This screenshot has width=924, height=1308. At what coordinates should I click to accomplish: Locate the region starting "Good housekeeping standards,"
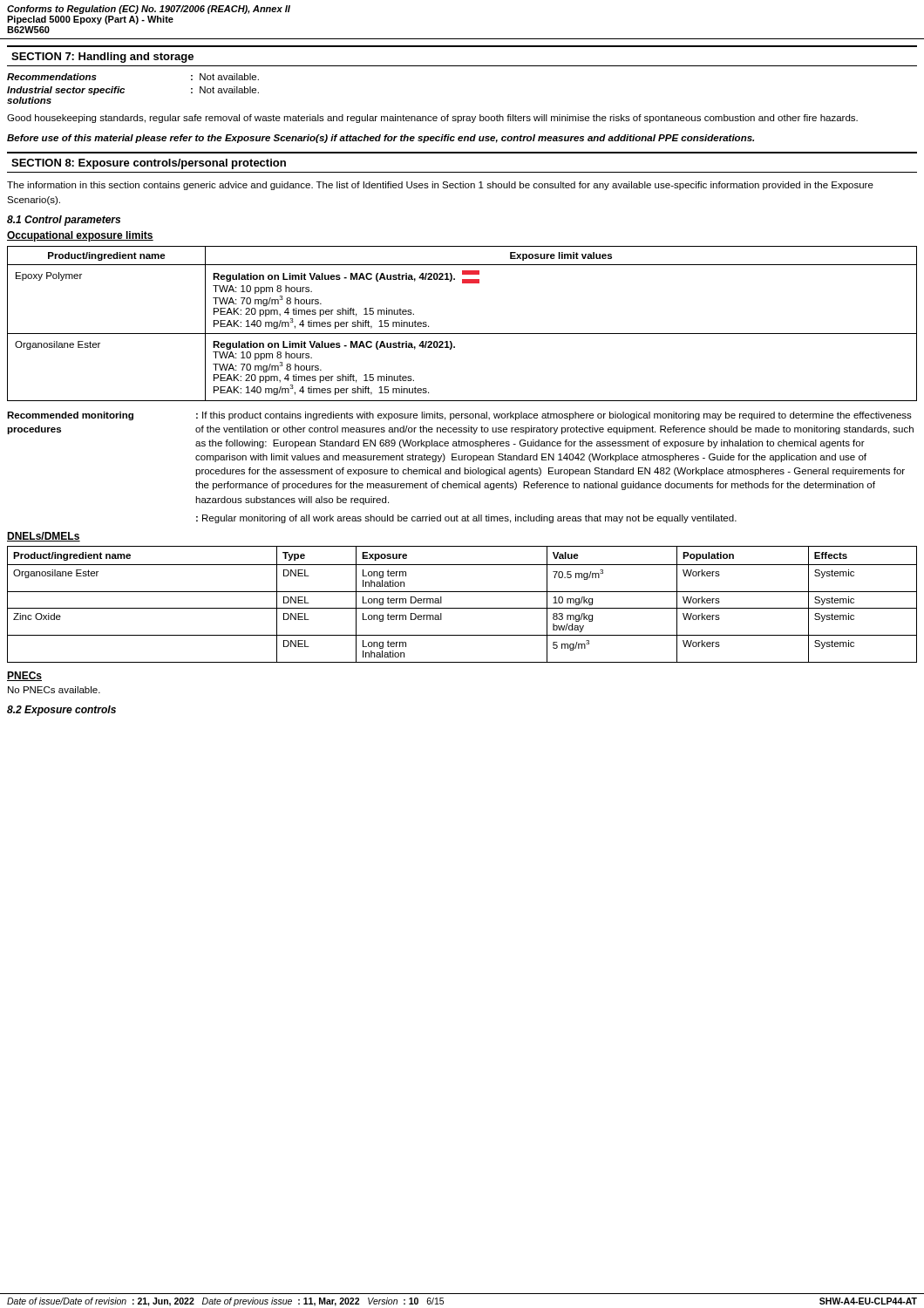(x=433, y=118)
